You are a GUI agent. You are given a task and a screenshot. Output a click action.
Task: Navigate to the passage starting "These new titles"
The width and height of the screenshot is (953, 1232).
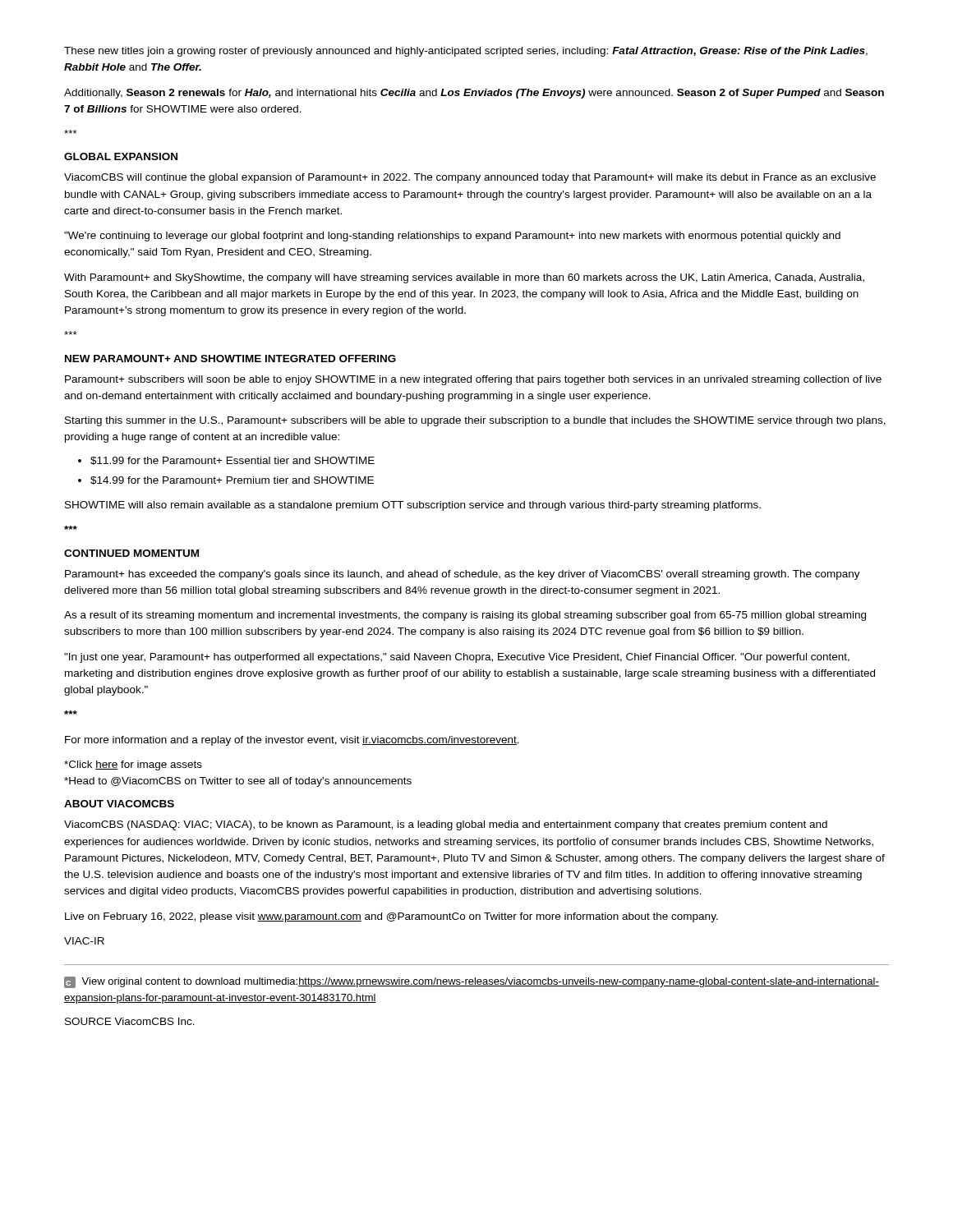466,59
